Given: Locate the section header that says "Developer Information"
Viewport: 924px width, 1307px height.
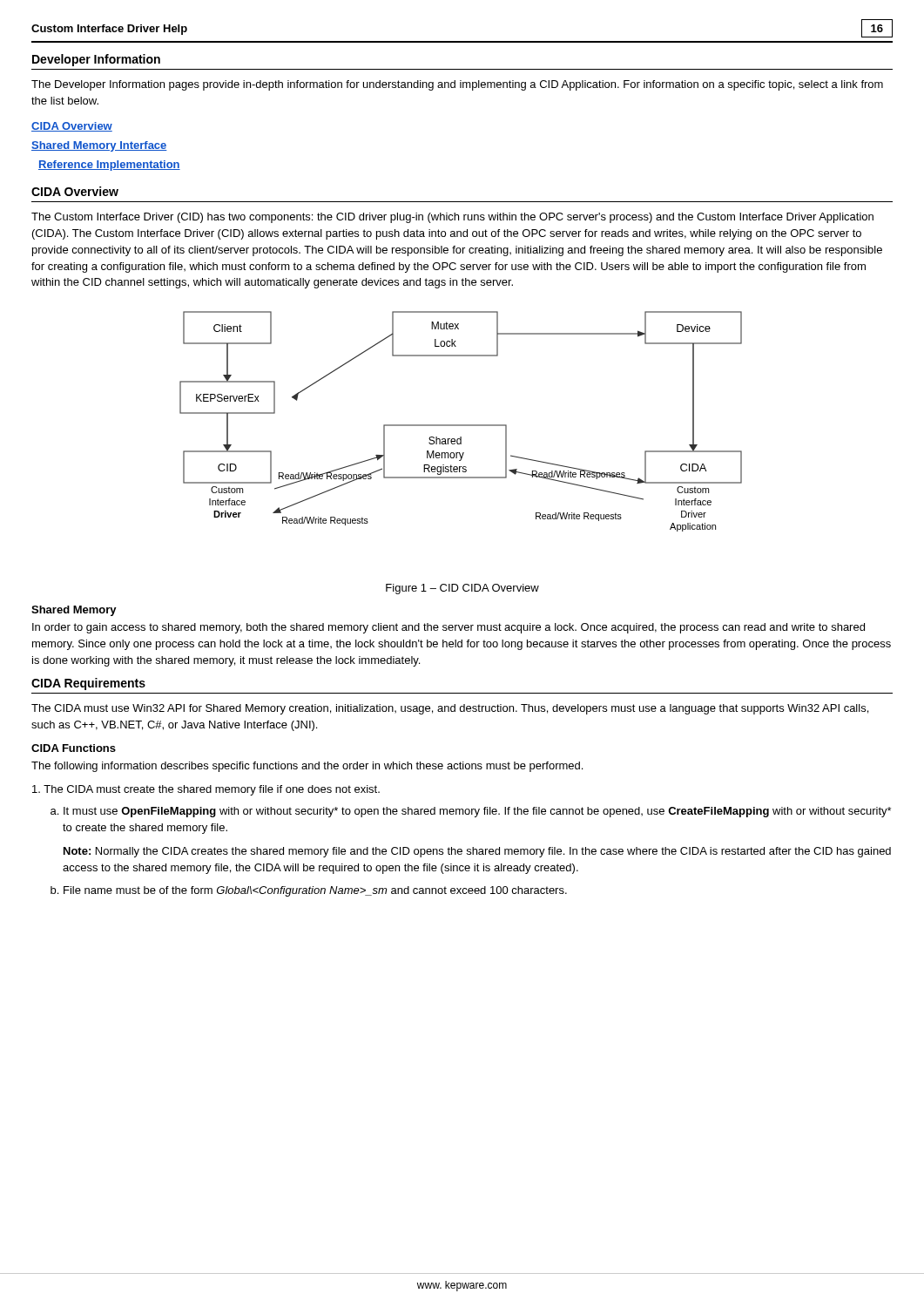Looking at the screenshot, I should point(96,59).
